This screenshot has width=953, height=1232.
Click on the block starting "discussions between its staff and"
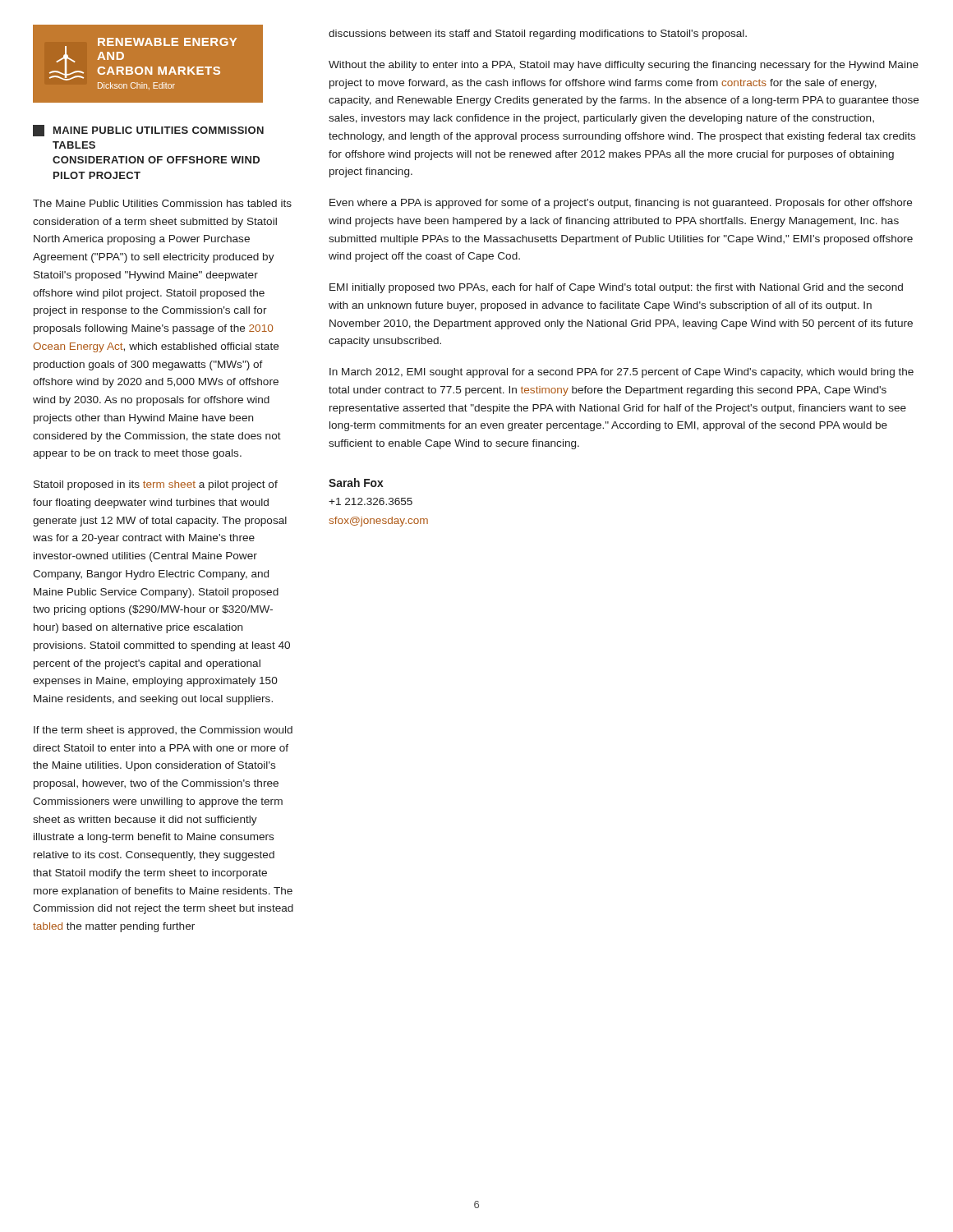[x=538, y=33]
